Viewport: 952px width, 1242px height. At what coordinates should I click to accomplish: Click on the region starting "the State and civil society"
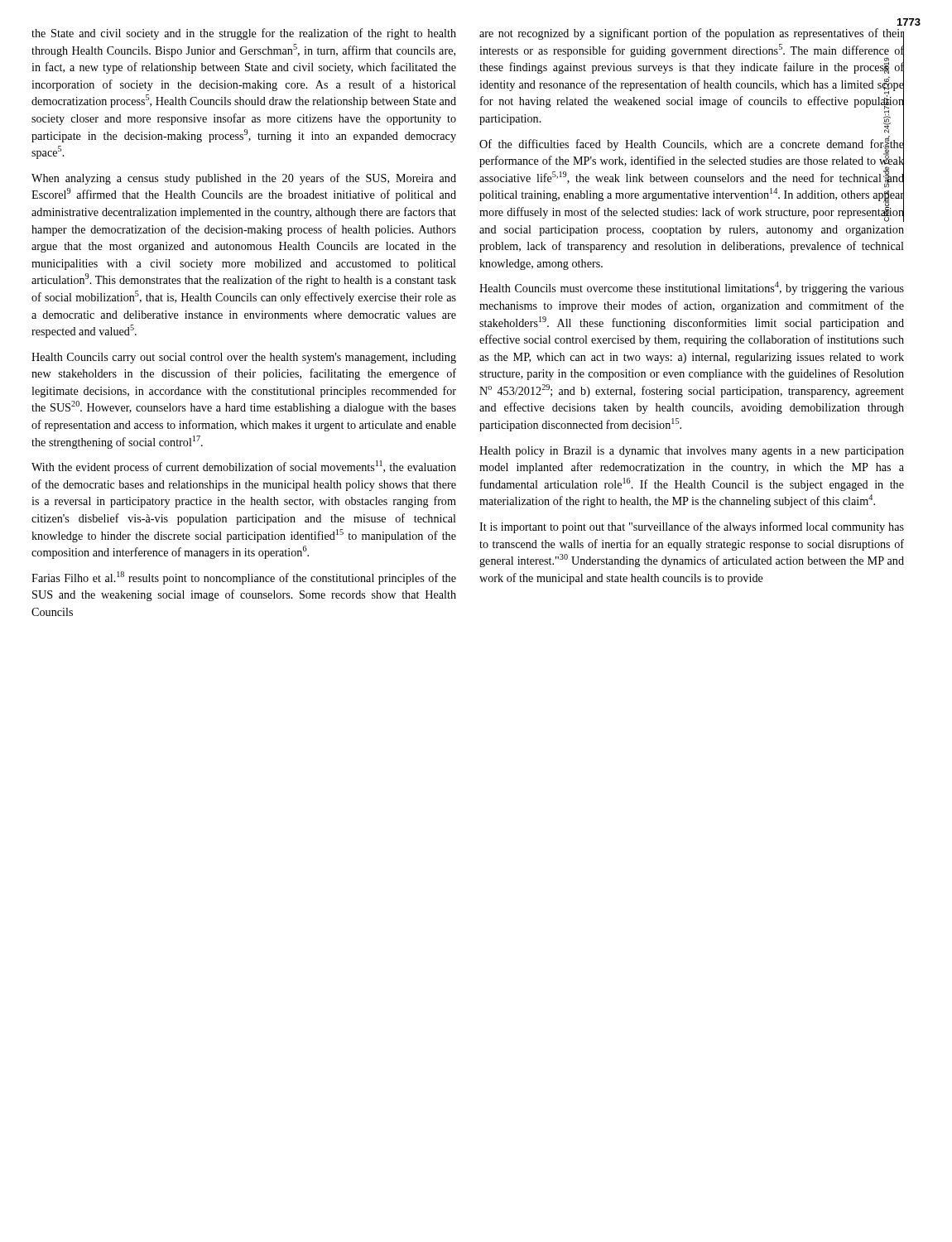coord(244,93)
